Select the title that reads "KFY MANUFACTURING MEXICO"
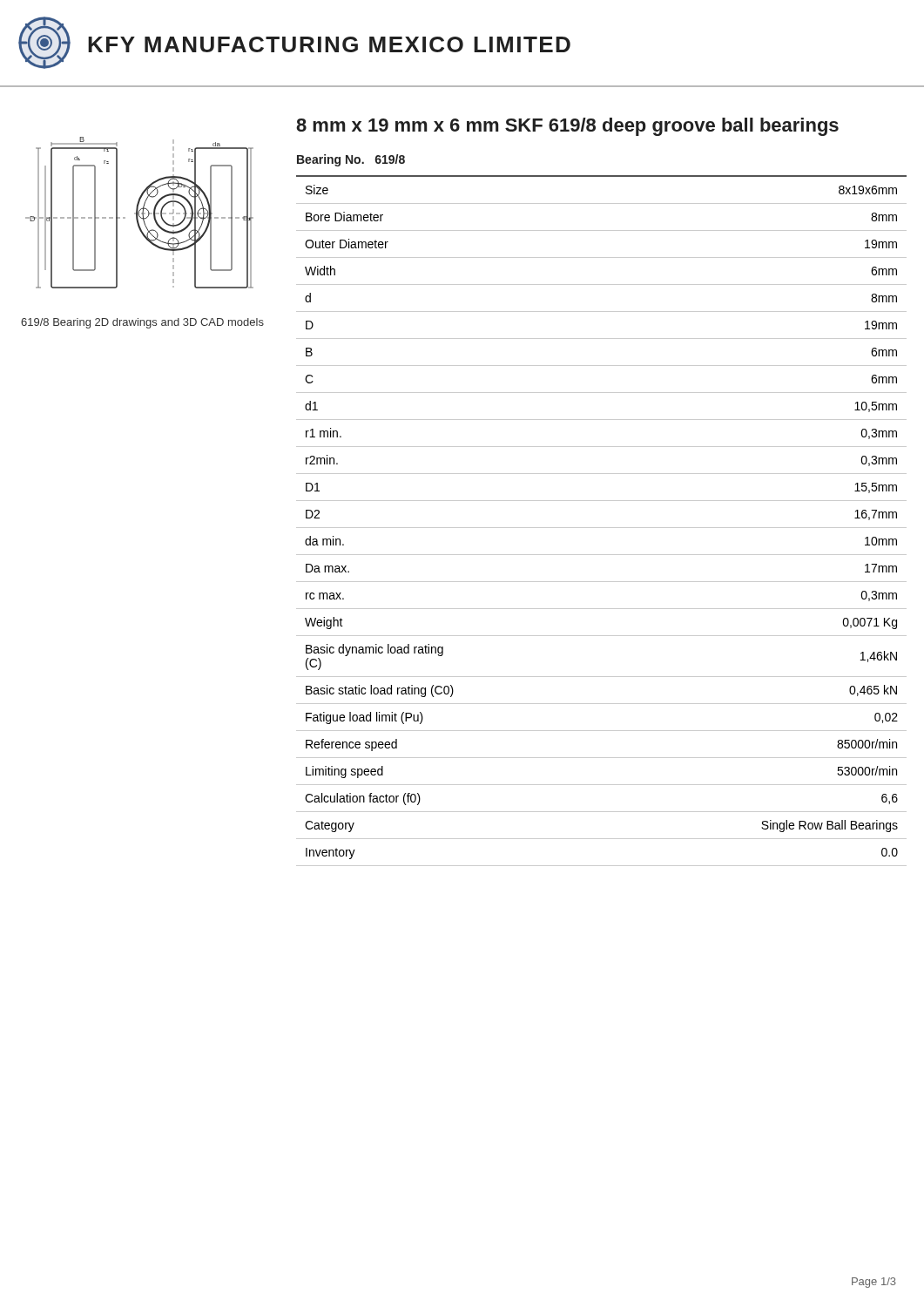 click(x=330, y=44)
